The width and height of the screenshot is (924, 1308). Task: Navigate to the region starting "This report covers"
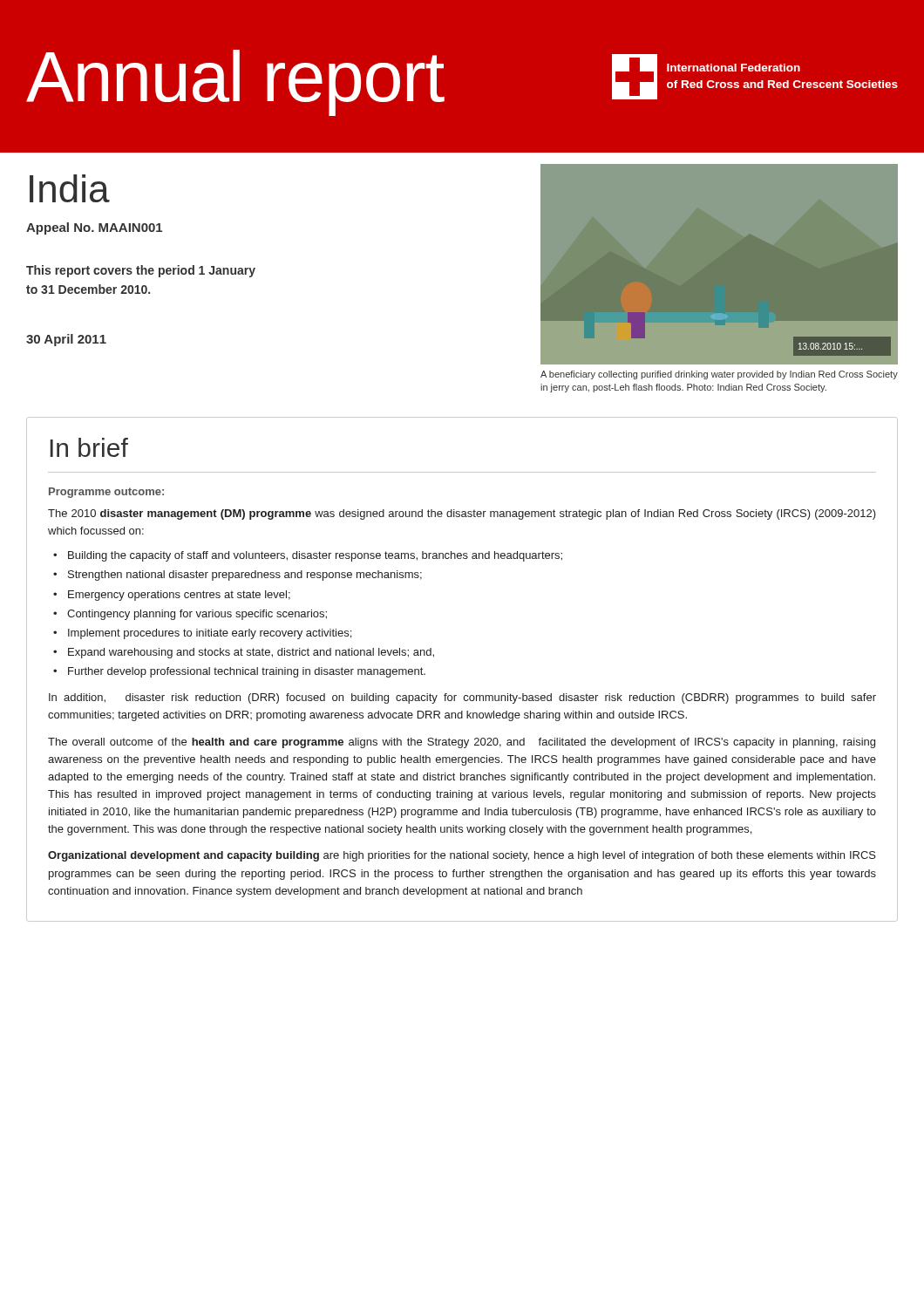coord(141,280)
